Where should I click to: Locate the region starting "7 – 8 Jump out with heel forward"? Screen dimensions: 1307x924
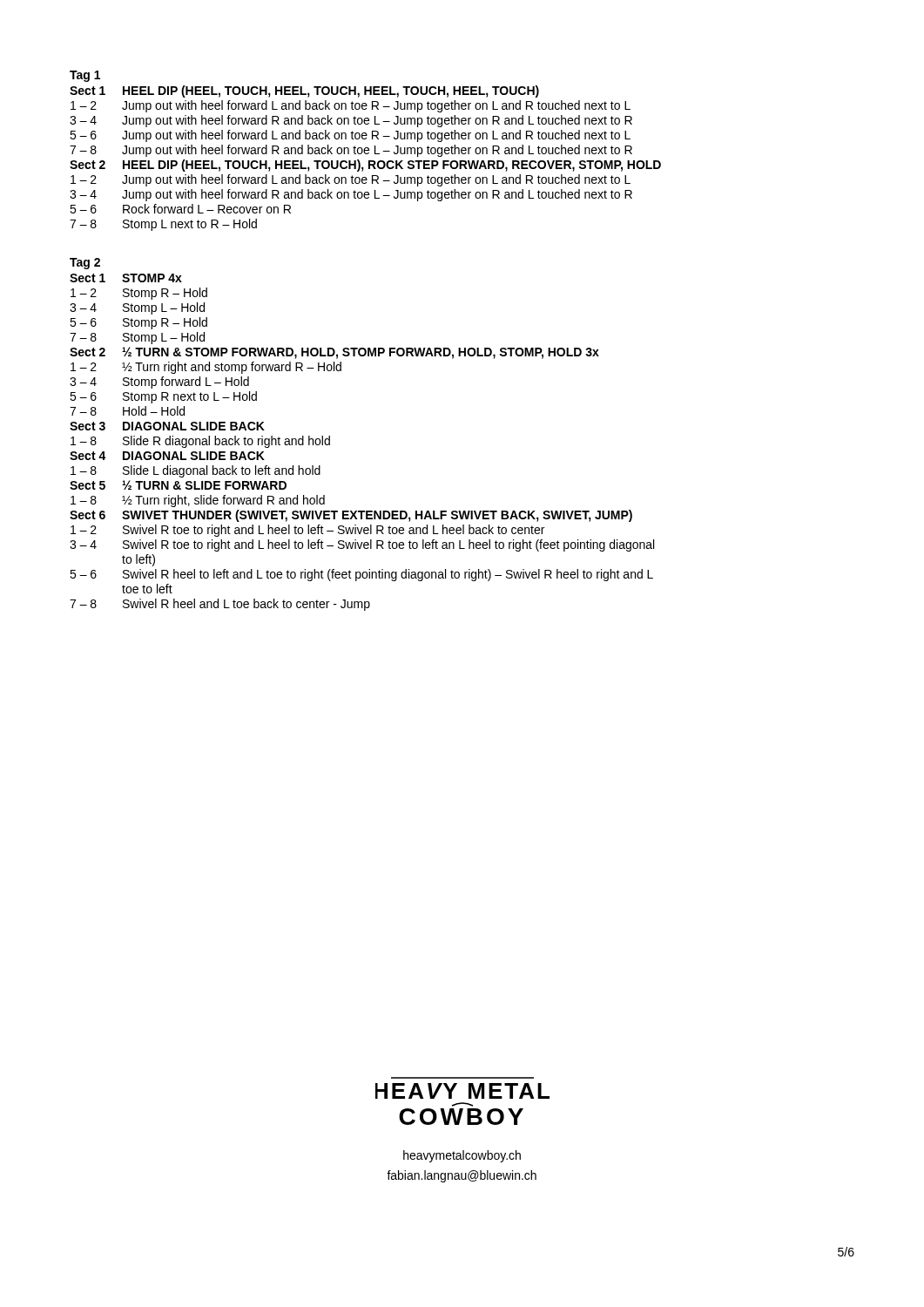click(x=351, y=150)
